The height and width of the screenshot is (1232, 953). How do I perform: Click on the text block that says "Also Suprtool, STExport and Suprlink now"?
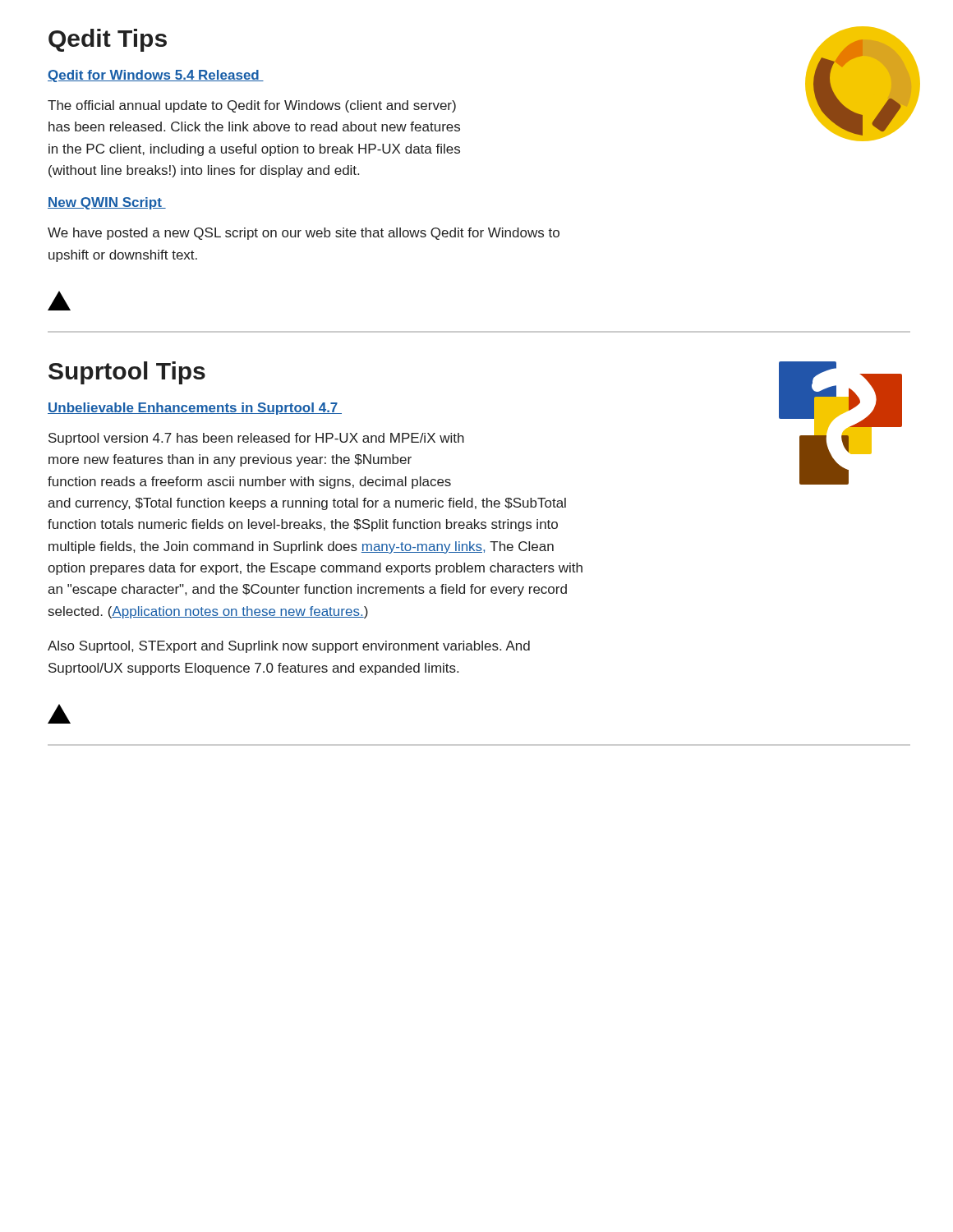click(x=479, y=657)
